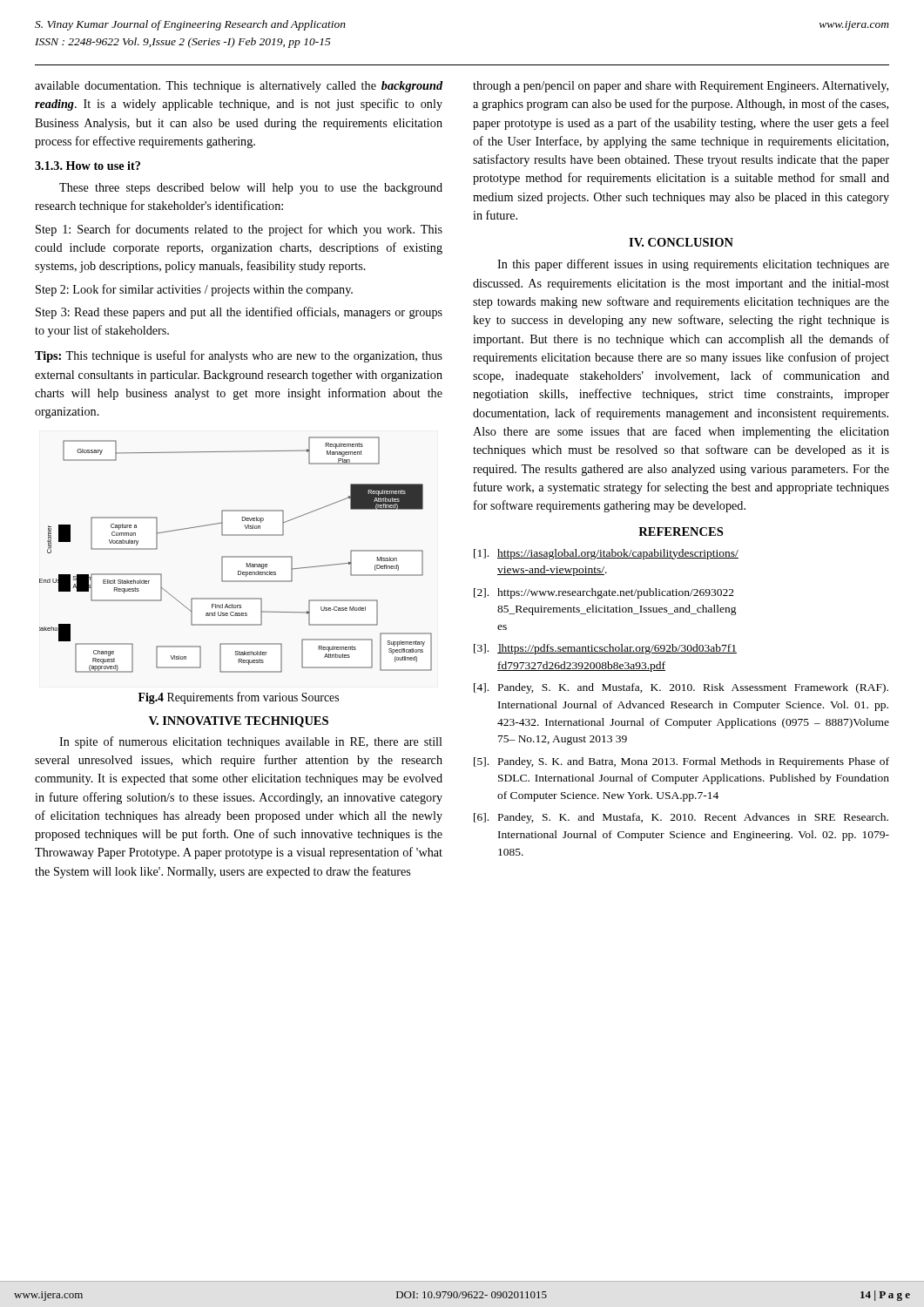Select the section header with the text "IV. CONCLUSION"
924x1307 pixels.
click(681, 243)
